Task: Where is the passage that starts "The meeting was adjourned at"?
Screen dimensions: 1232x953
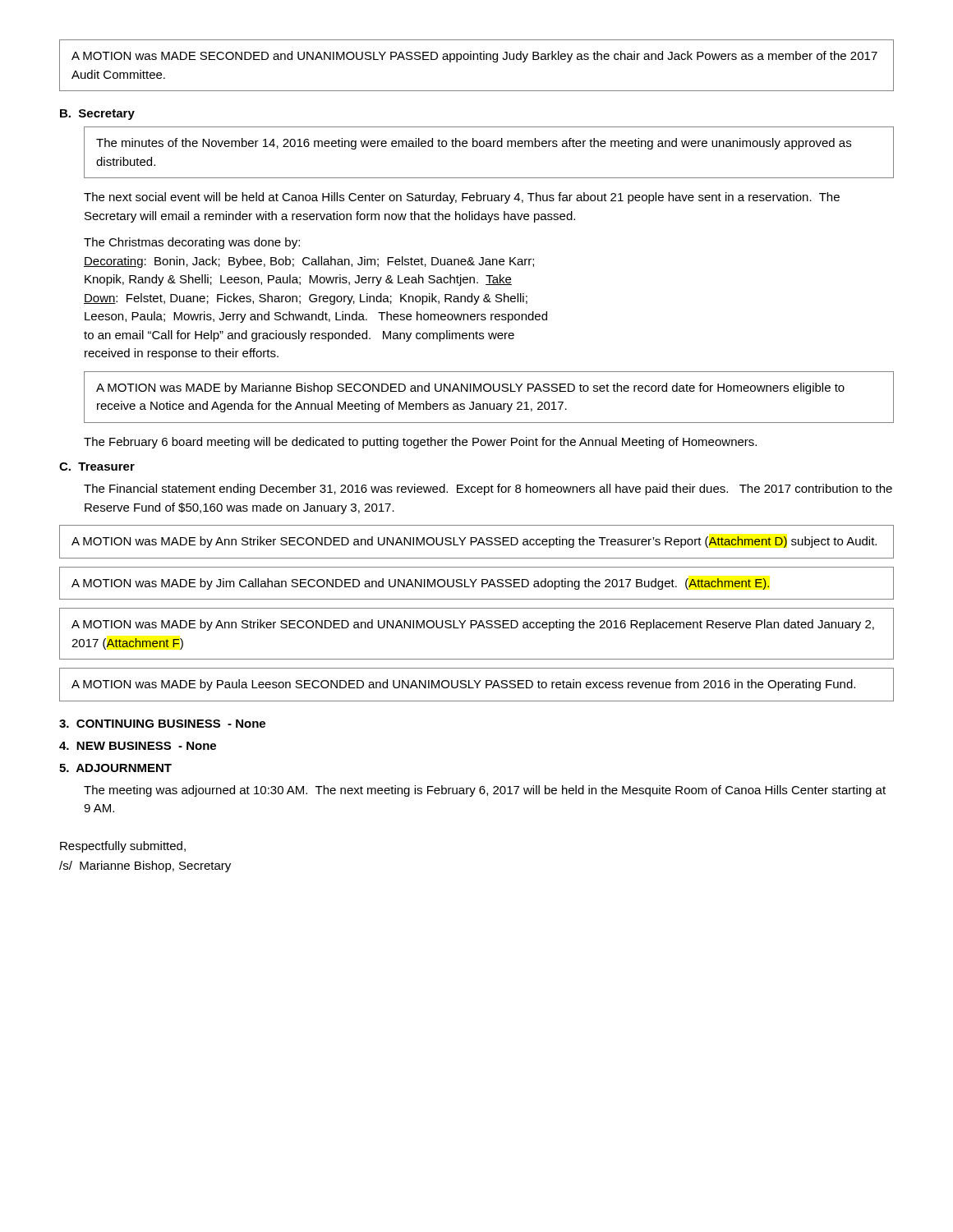Action: (x=485, y=799)
